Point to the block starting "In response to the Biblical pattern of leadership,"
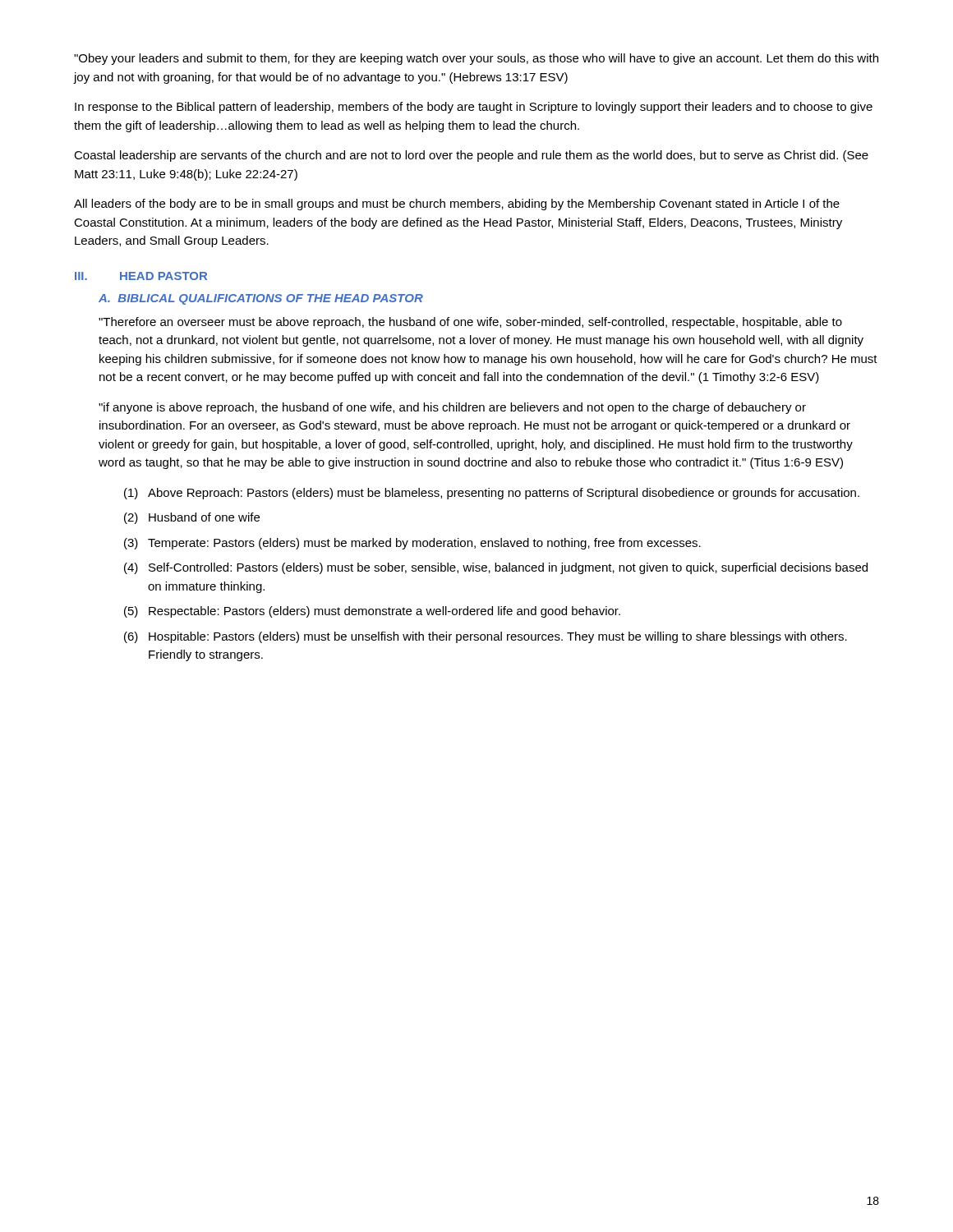The image size is (953, 1232). (476, 116)
